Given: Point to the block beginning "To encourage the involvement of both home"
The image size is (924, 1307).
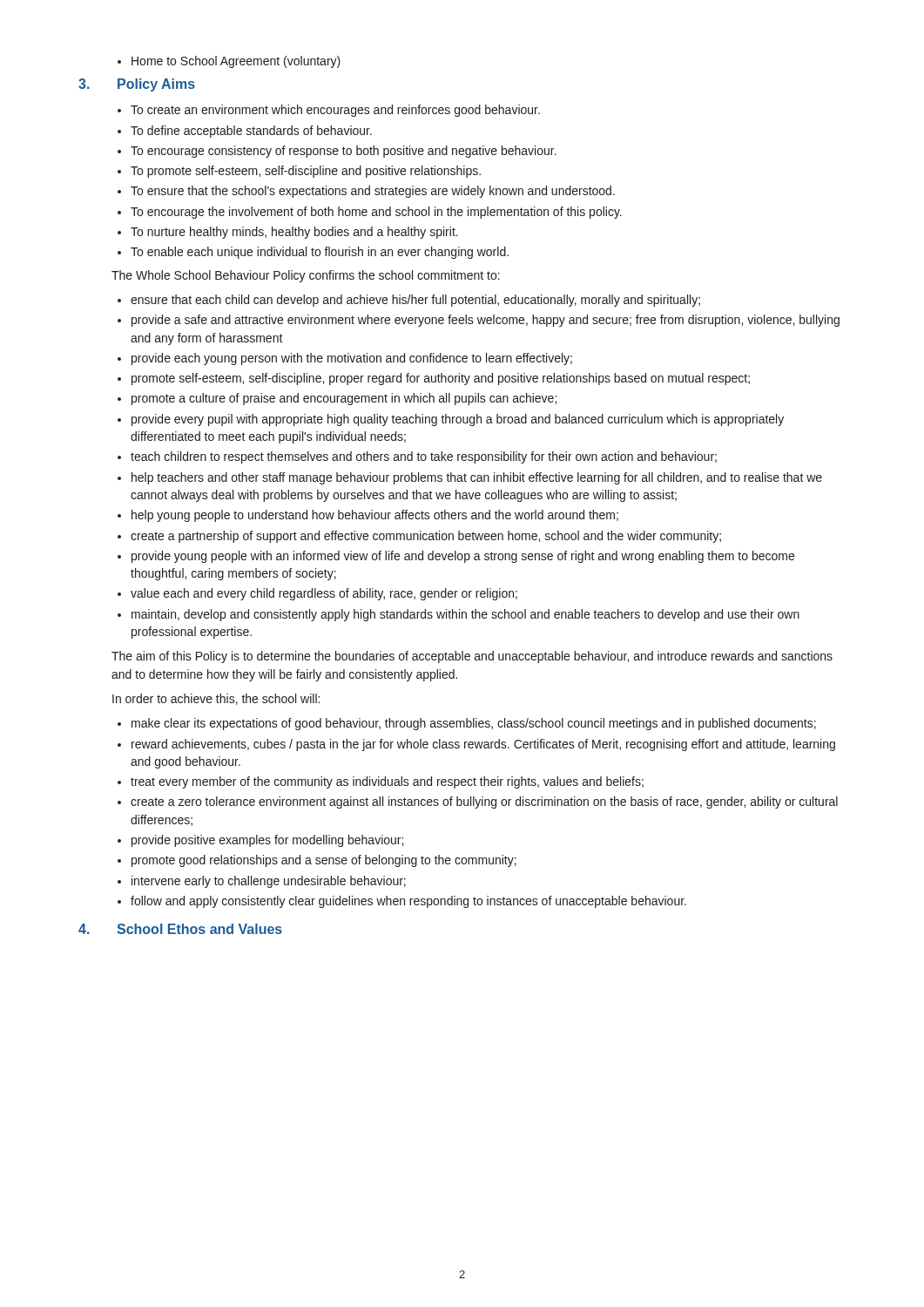Looking at the screenshot, I should (479, 212).
